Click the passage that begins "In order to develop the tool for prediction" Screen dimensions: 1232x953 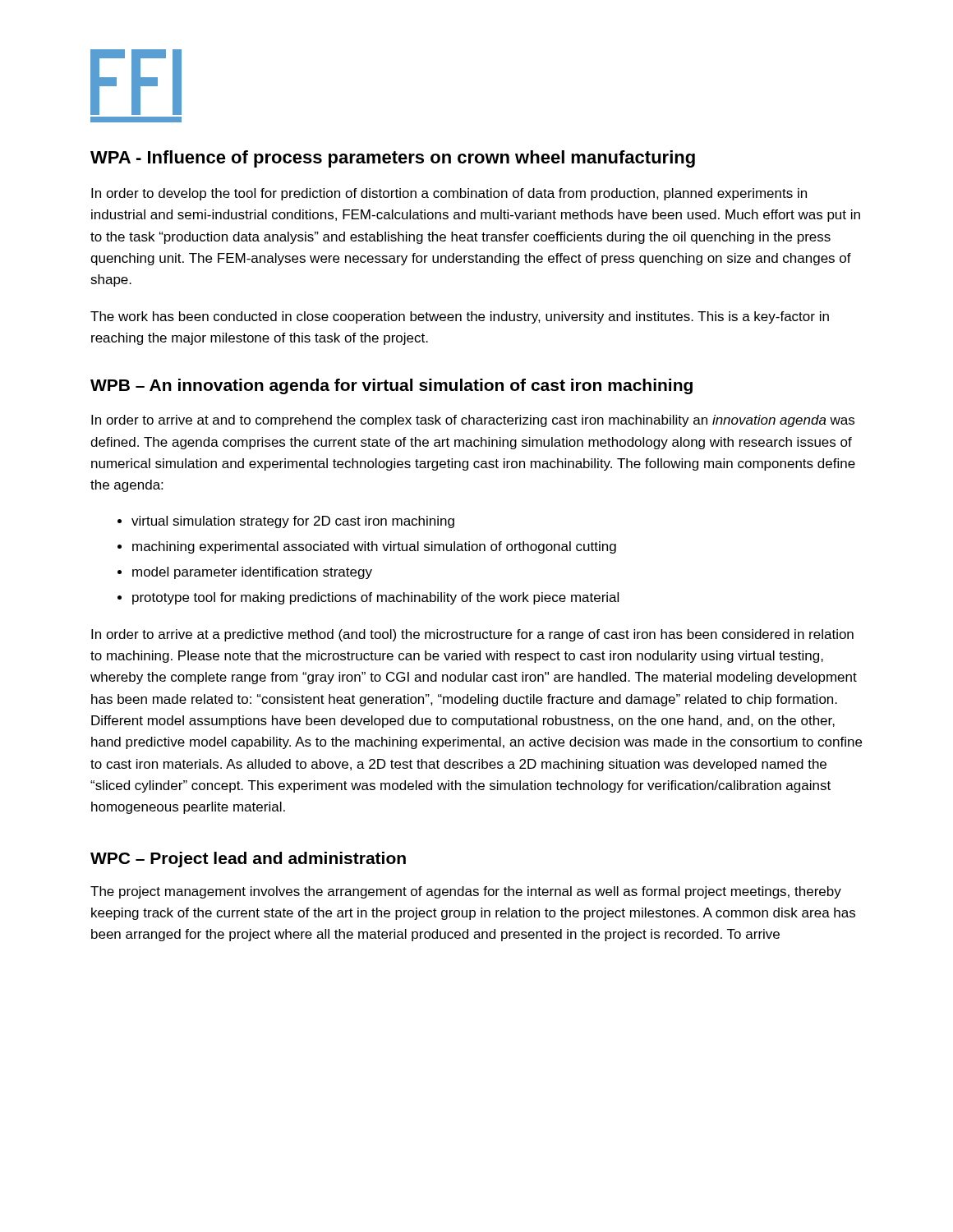[476, 237]
